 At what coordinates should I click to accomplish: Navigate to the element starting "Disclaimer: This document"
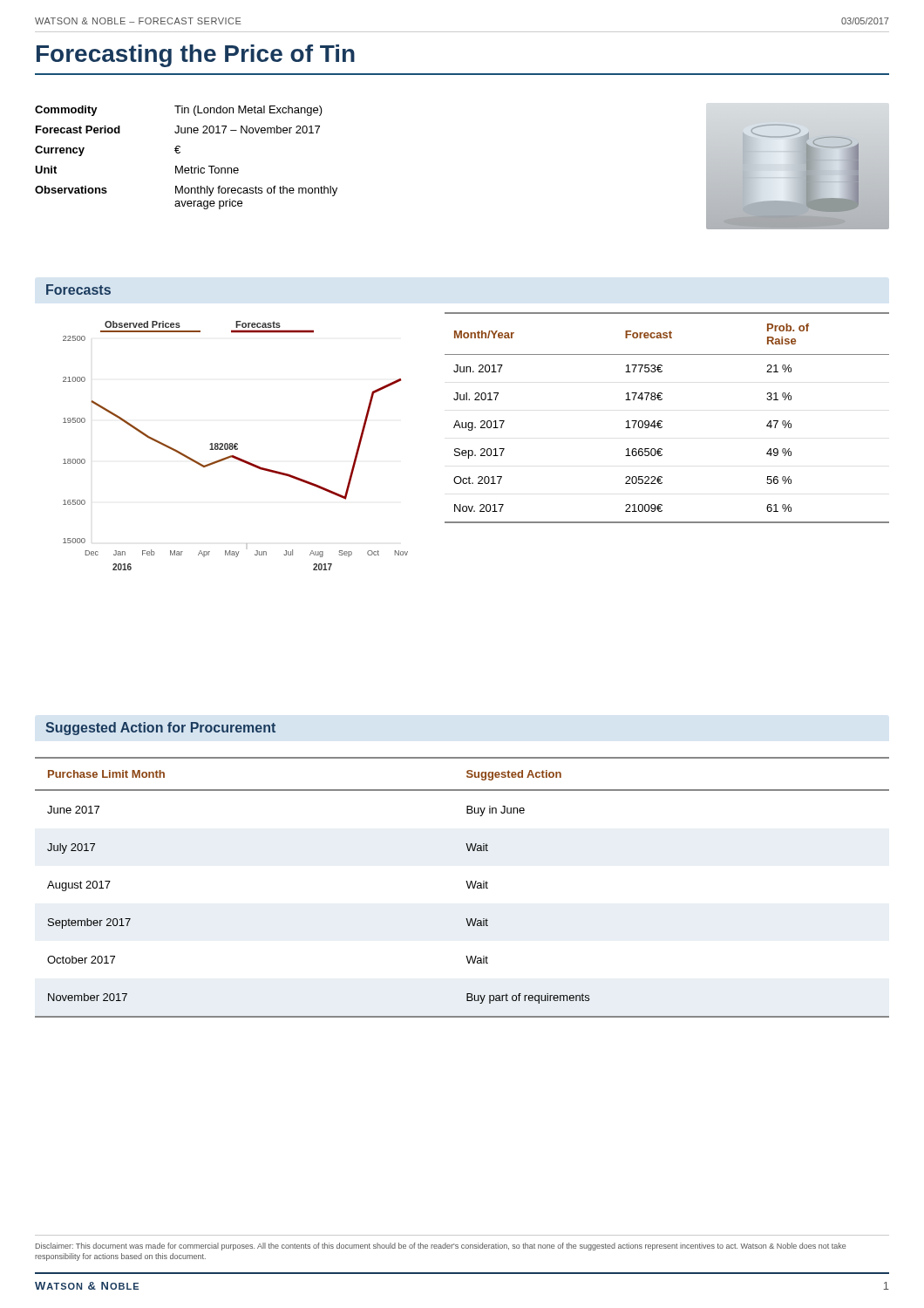point(441,1251)
